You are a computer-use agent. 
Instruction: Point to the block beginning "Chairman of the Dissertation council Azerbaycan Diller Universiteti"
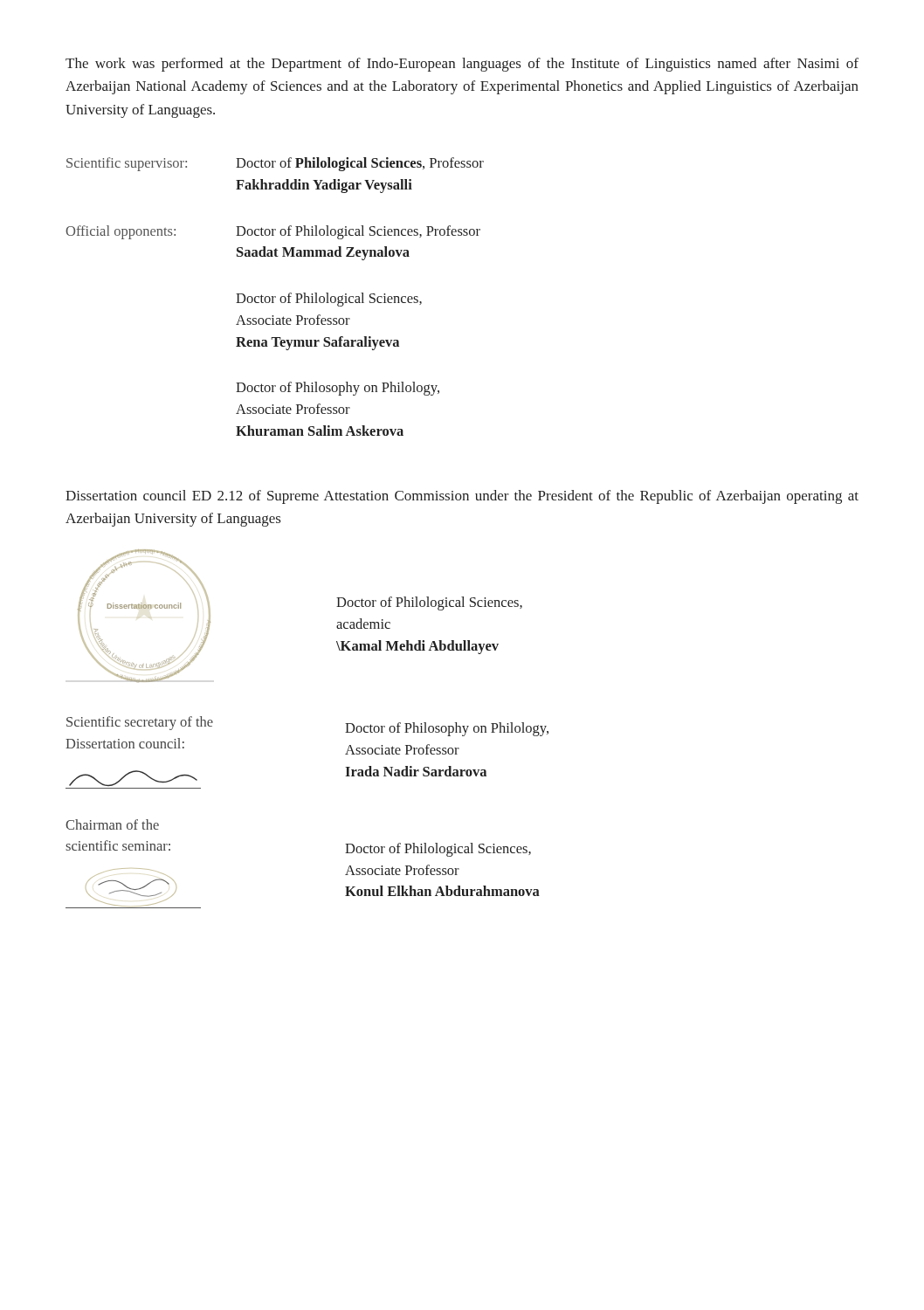pos(462,616)
